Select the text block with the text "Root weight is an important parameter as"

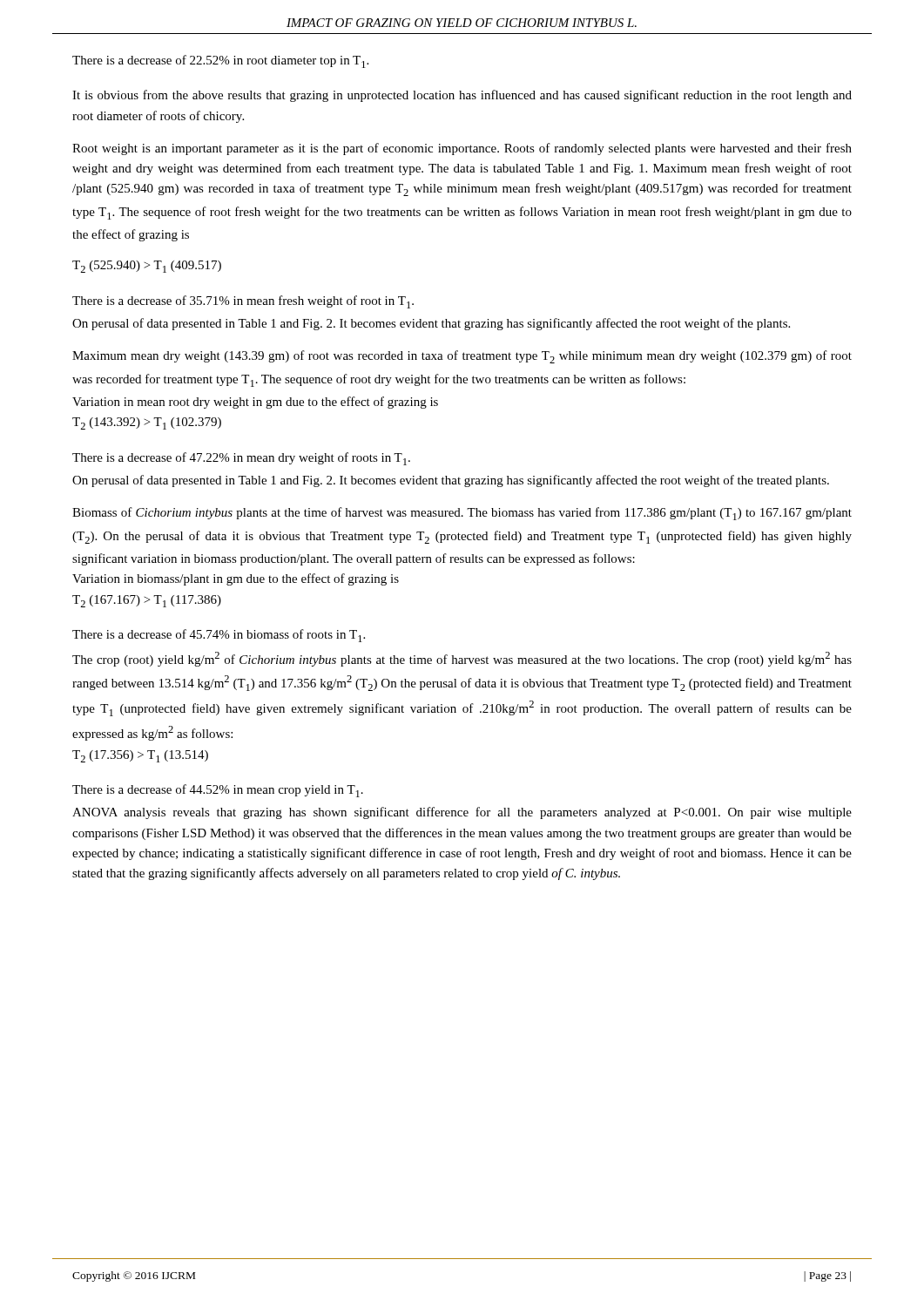[462, 209]
